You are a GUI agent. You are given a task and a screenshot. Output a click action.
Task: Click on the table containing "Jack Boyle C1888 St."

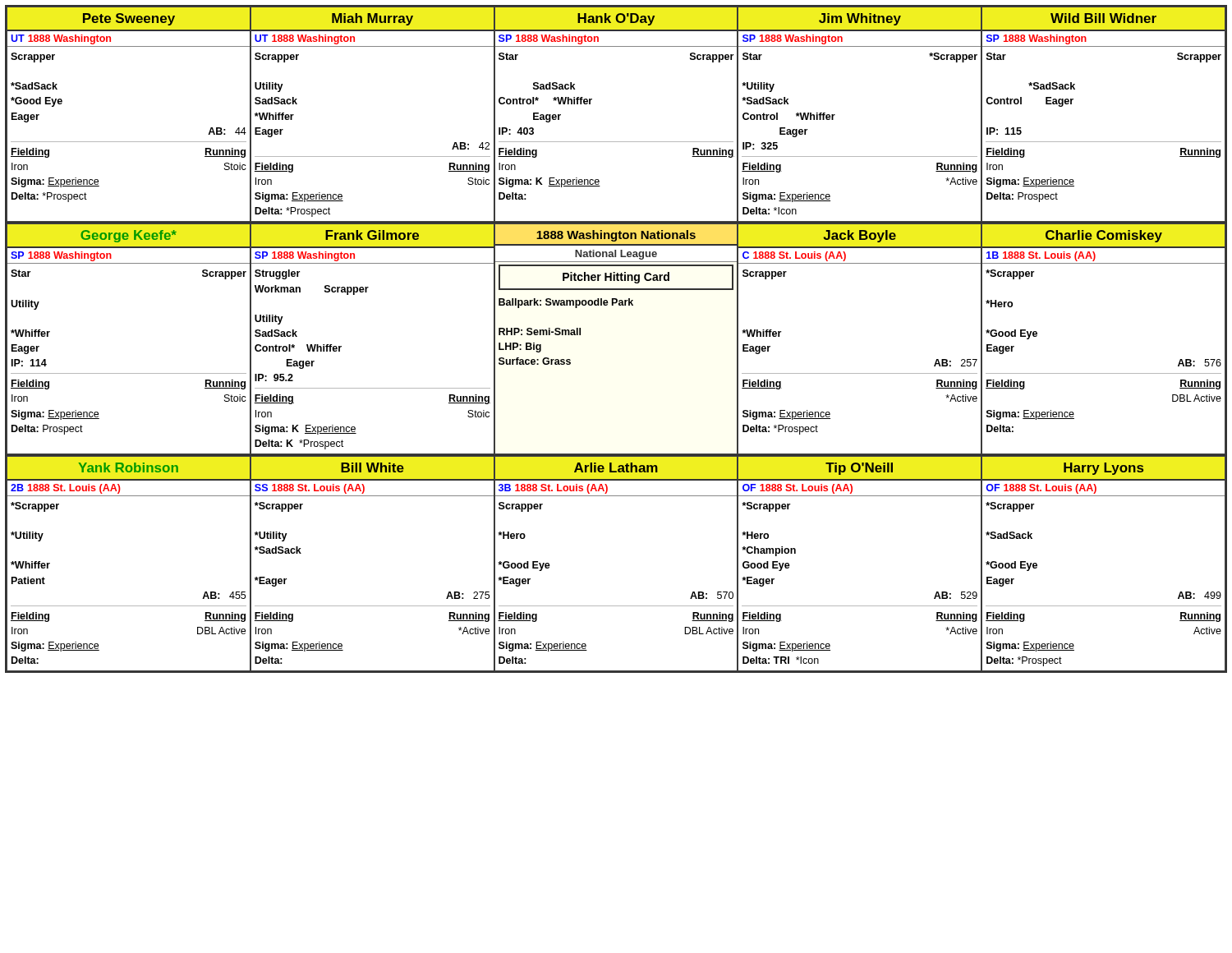(860, 339)
